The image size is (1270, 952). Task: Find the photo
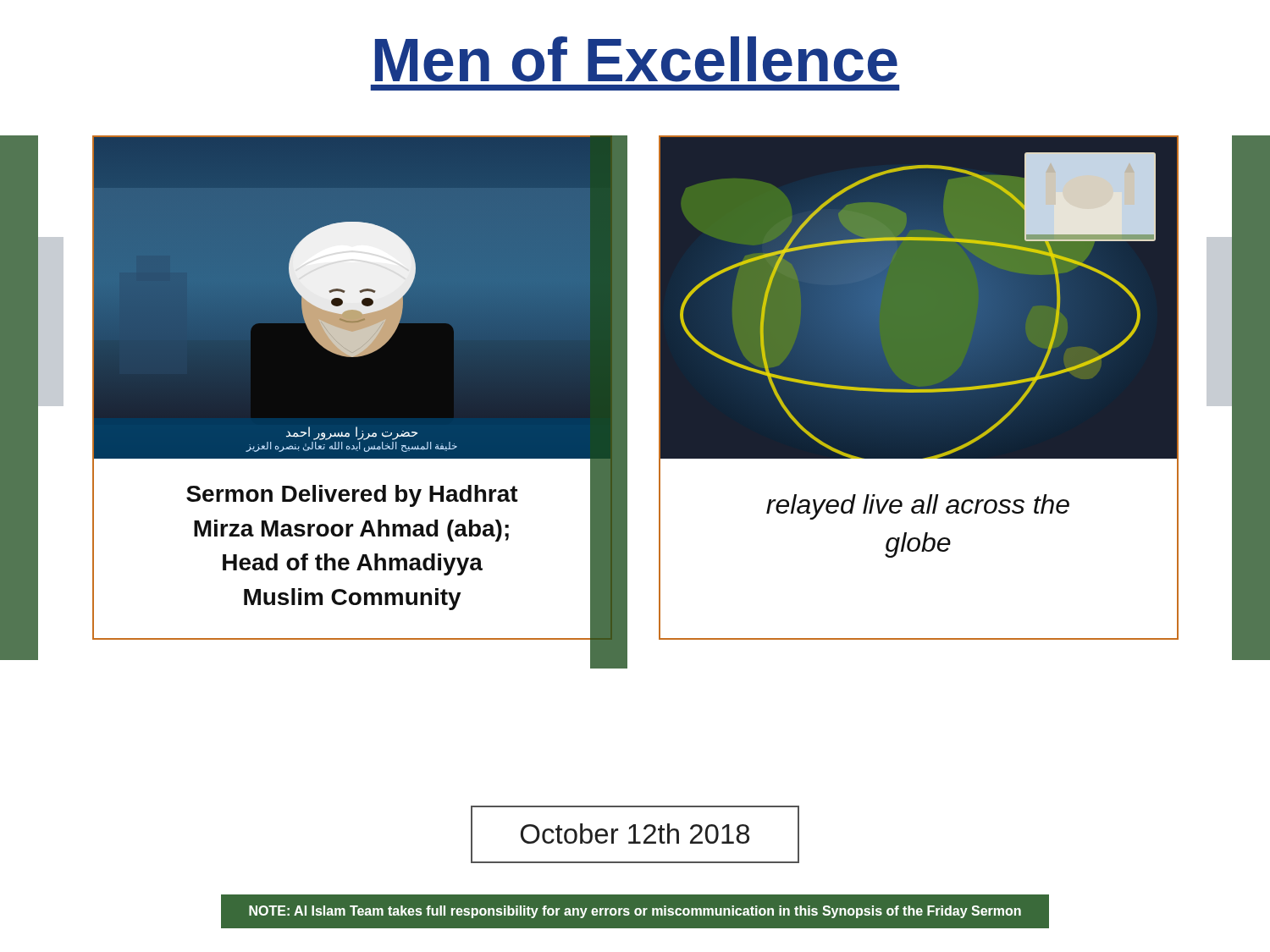pyautogui.click(x=918, y=388)
